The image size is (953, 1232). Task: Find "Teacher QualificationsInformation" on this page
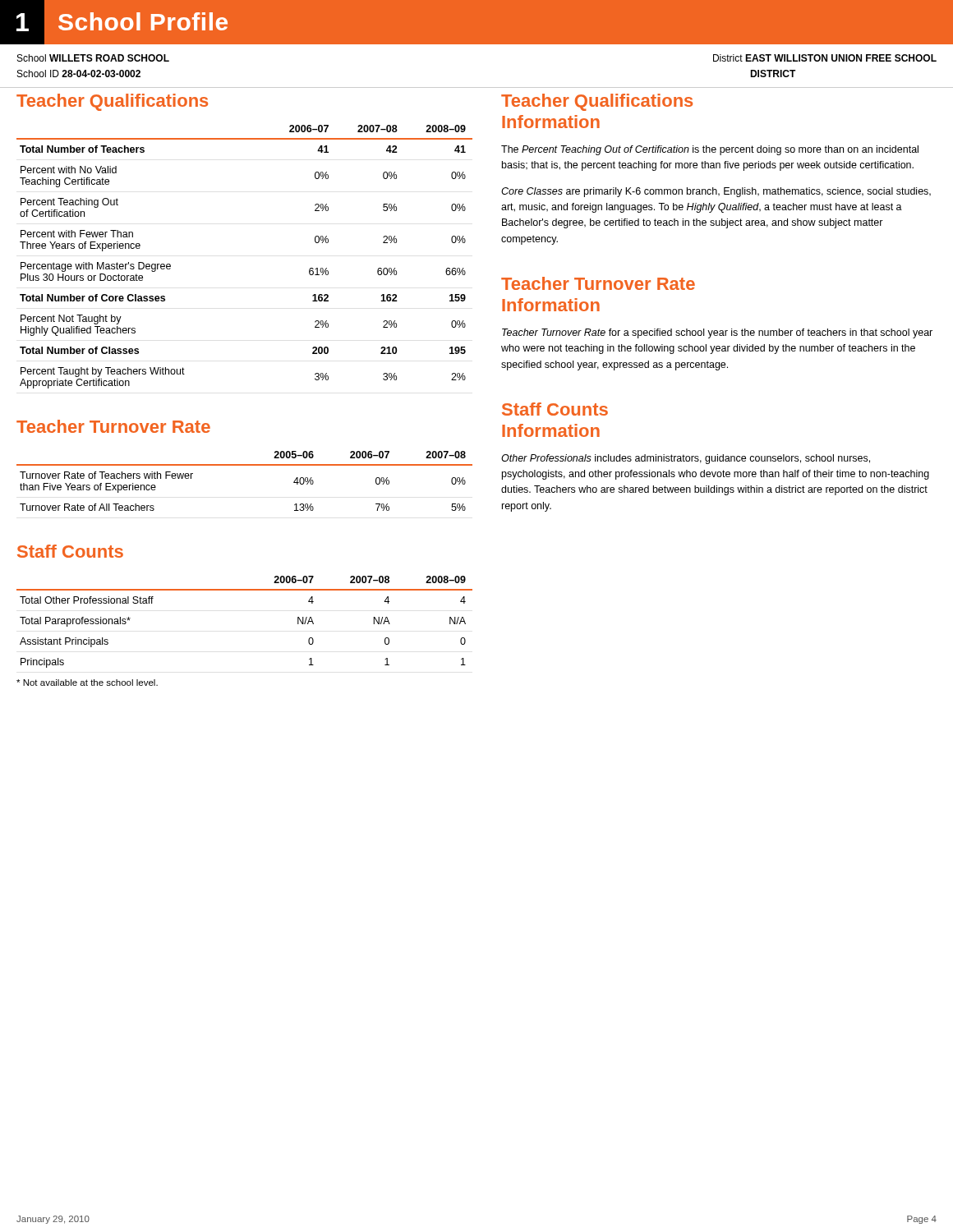tap(597, 111)
